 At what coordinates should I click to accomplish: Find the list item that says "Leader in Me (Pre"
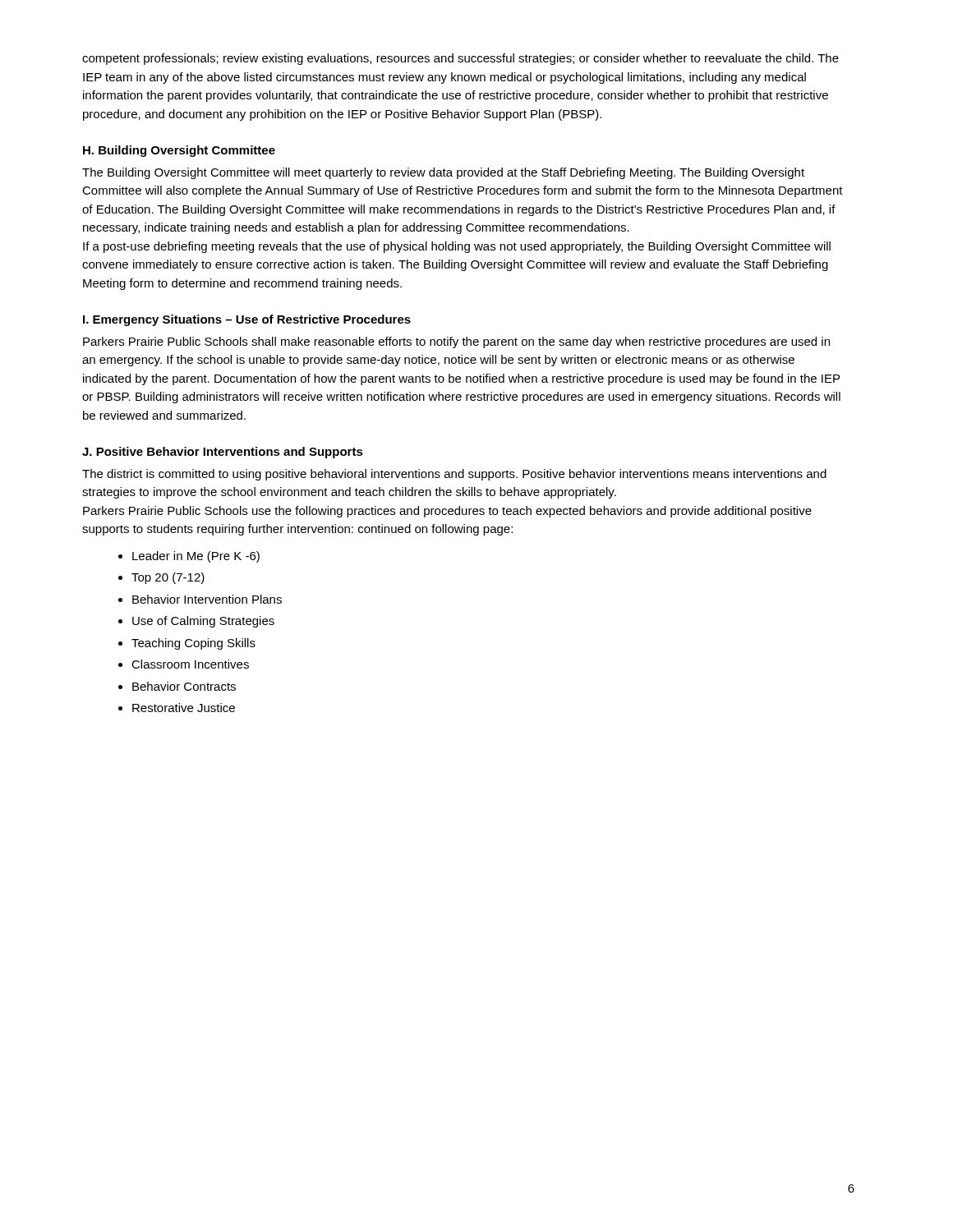point(189,557)
